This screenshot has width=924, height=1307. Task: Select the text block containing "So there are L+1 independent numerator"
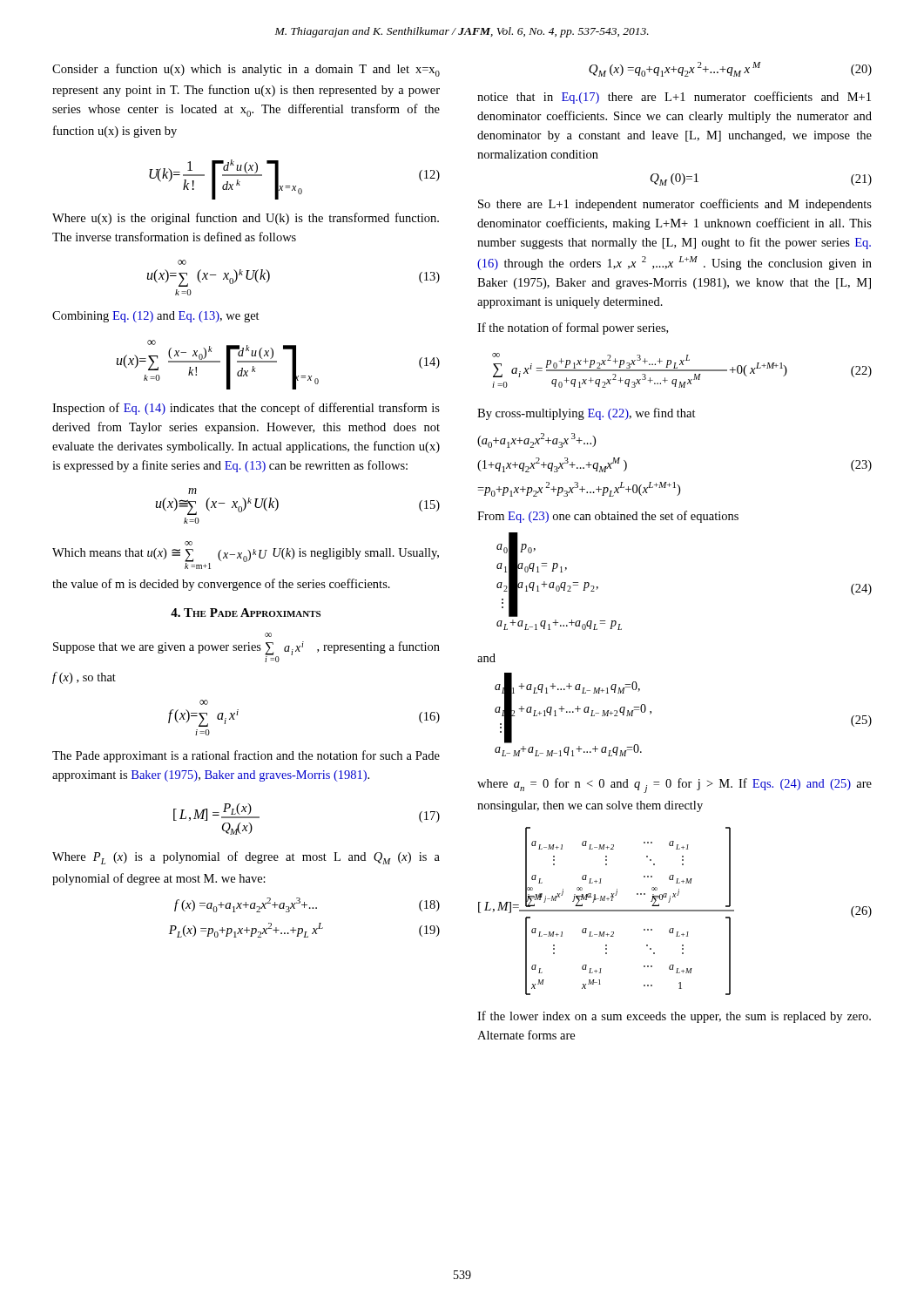click(x=674, y=252)
